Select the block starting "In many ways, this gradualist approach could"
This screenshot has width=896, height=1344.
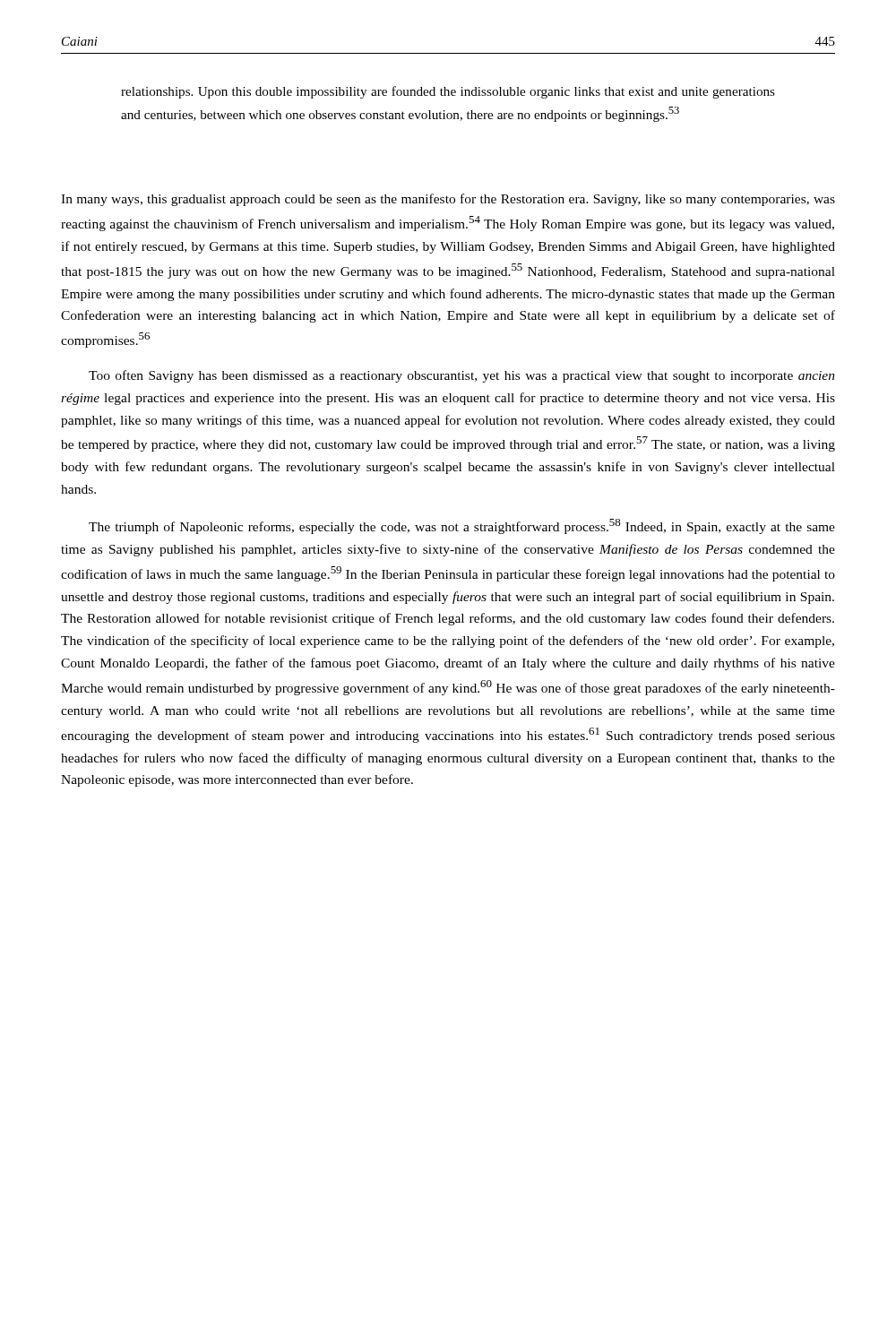[448, 269]
